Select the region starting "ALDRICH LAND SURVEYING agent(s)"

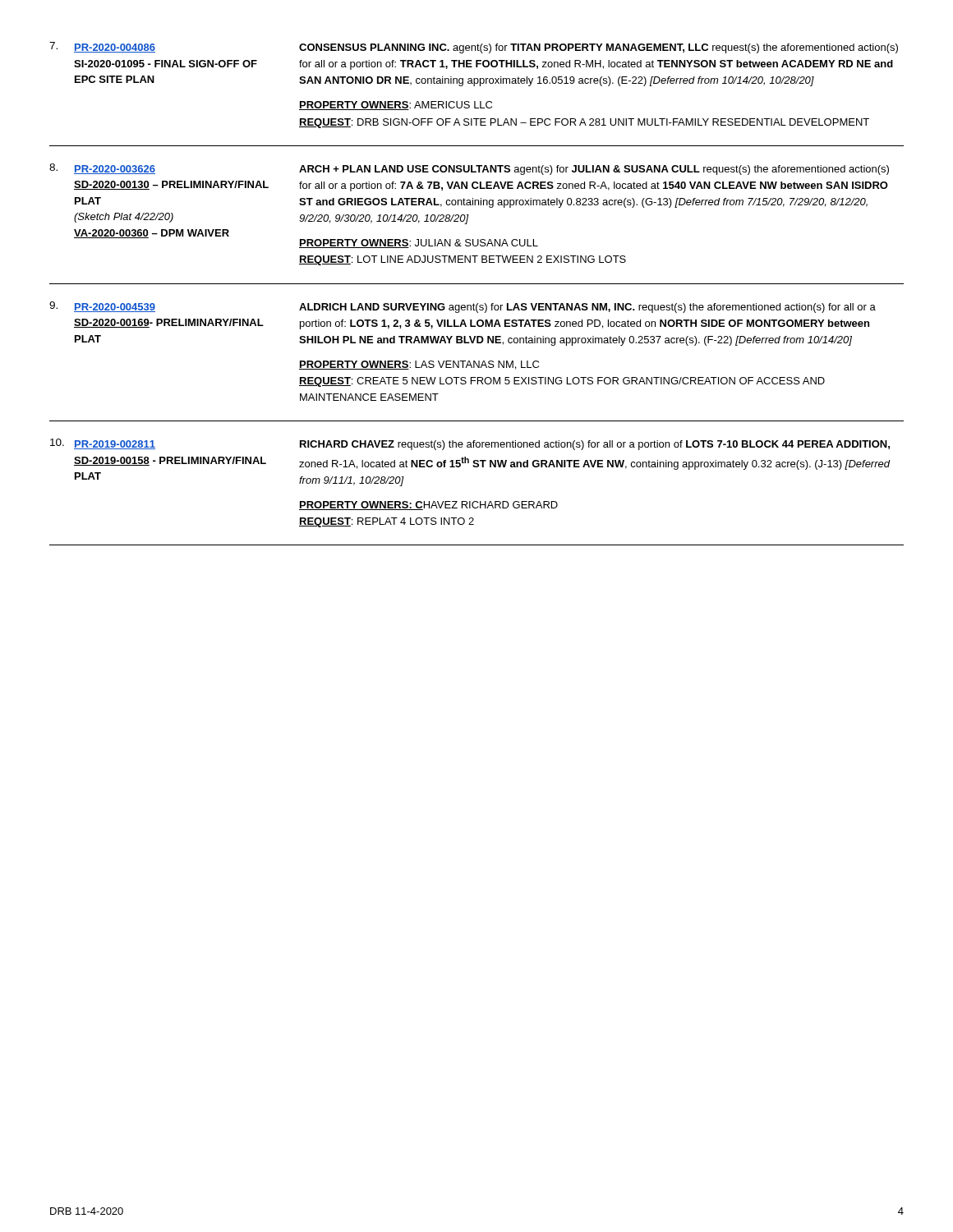click(x=587, y=323)
